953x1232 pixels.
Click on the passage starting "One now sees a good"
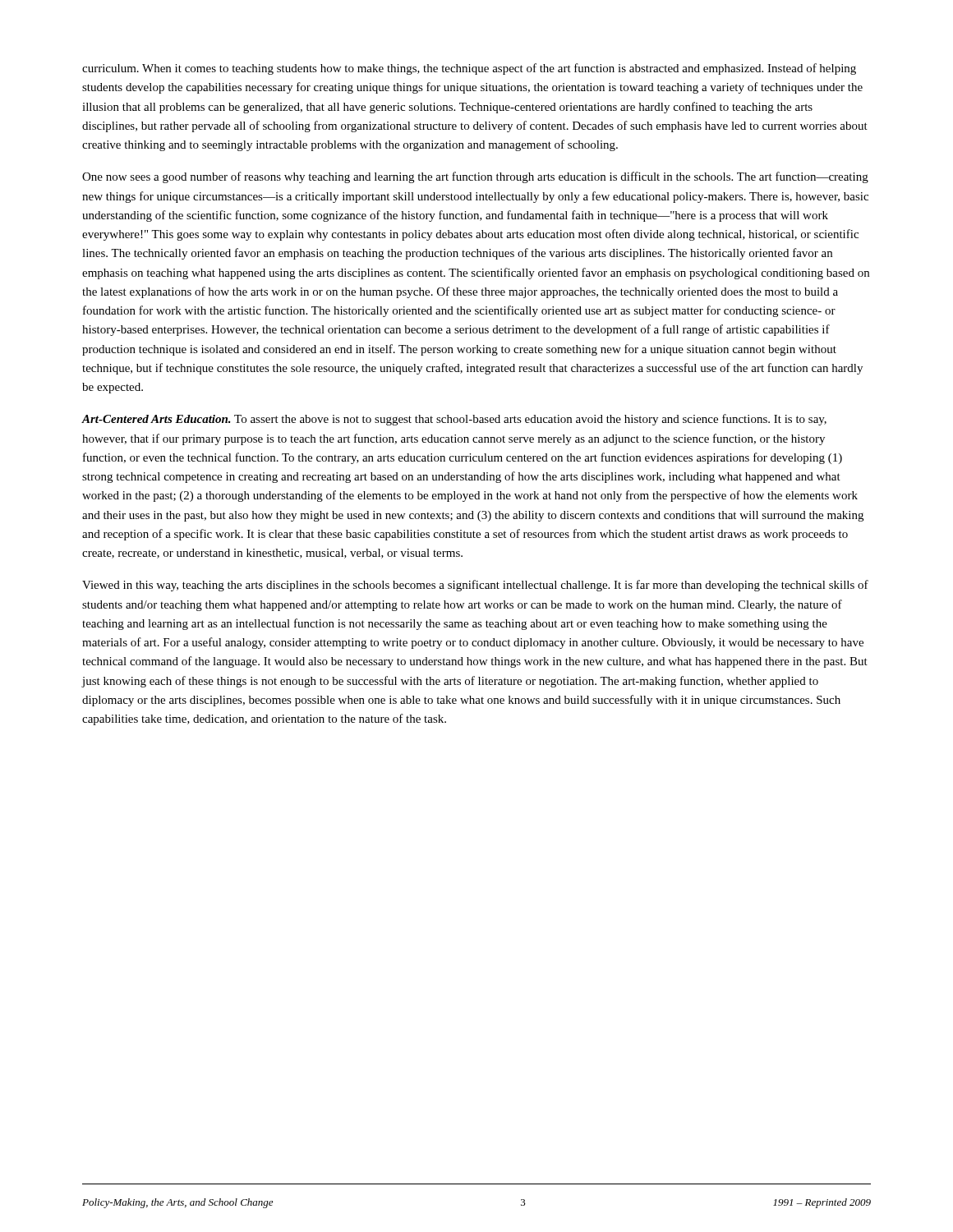click(x=476, y=282)
